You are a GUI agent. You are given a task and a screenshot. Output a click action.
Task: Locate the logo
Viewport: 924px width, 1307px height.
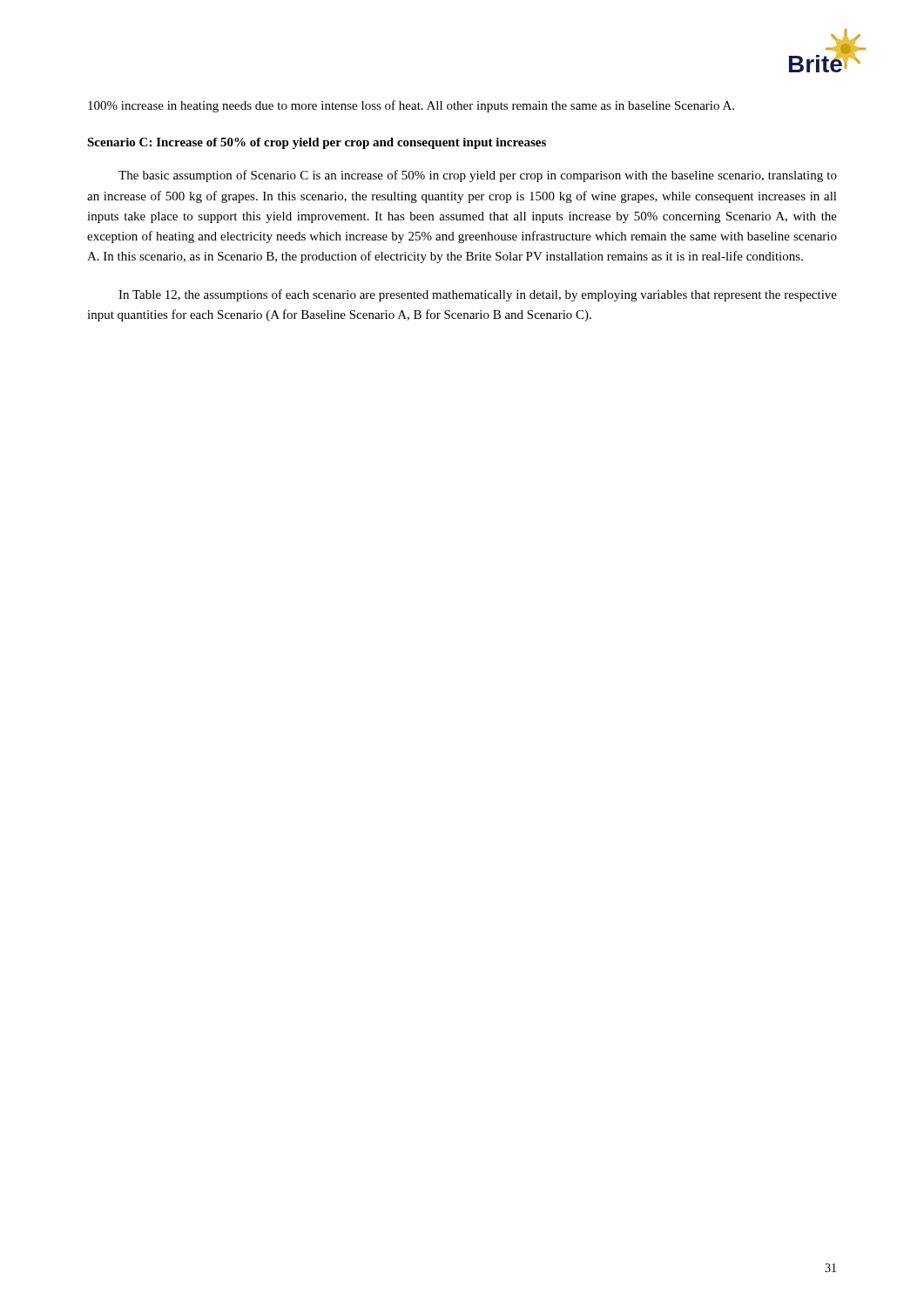pos(831,55)
